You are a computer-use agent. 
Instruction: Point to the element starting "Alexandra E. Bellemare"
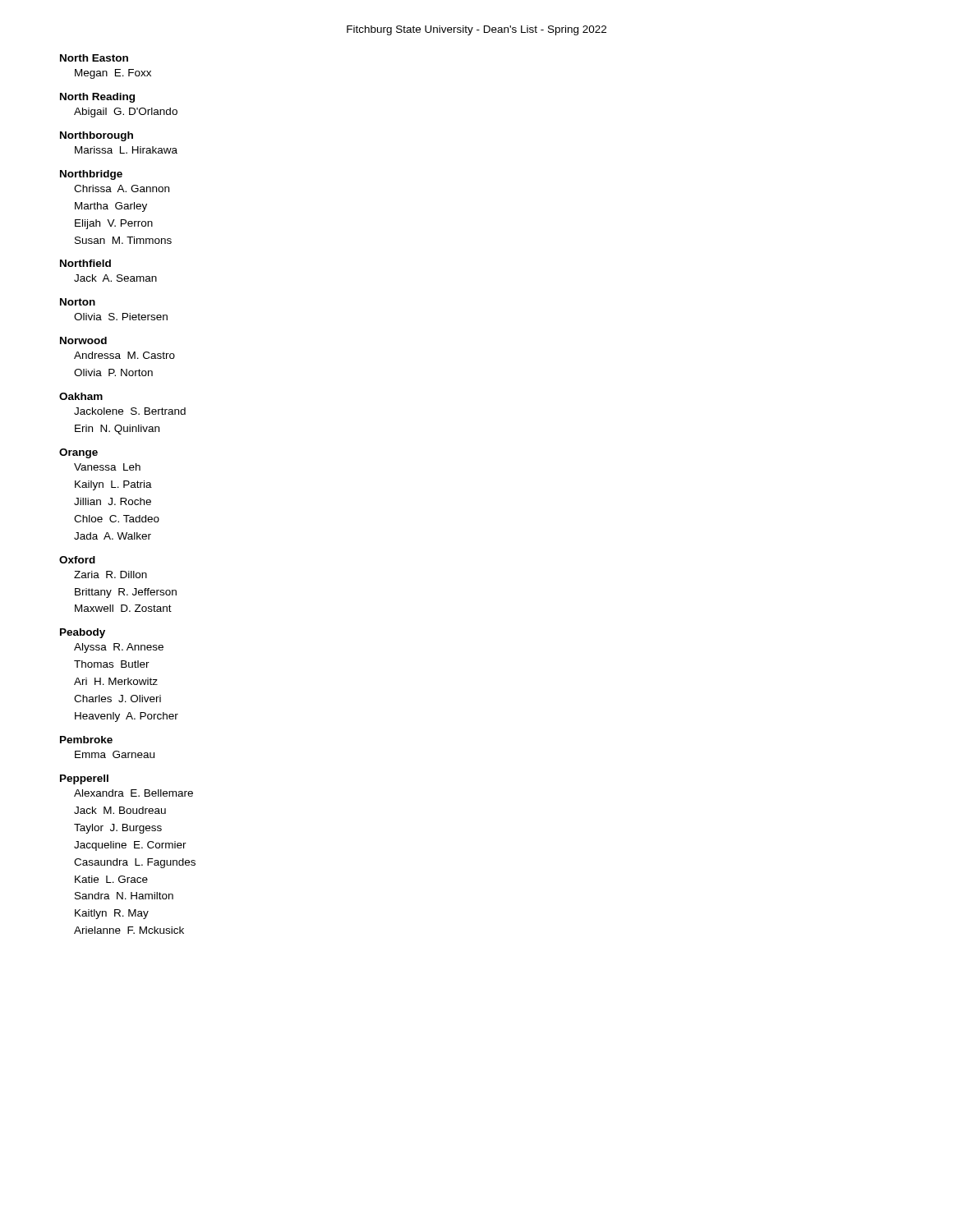134,793
